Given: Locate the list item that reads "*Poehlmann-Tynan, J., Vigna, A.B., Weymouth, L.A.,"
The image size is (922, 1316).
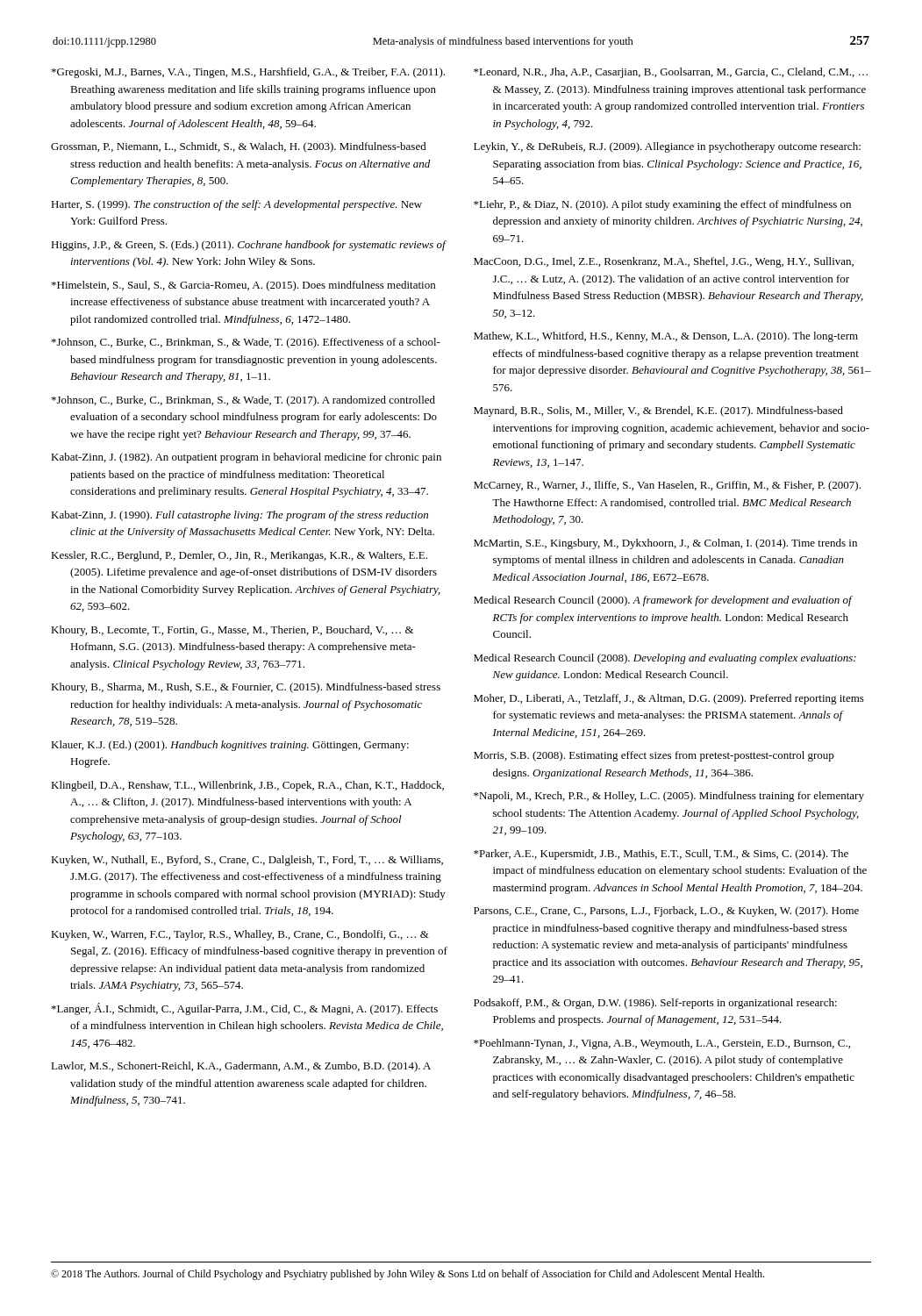Looking at the screenshot, I should 664,1068.
